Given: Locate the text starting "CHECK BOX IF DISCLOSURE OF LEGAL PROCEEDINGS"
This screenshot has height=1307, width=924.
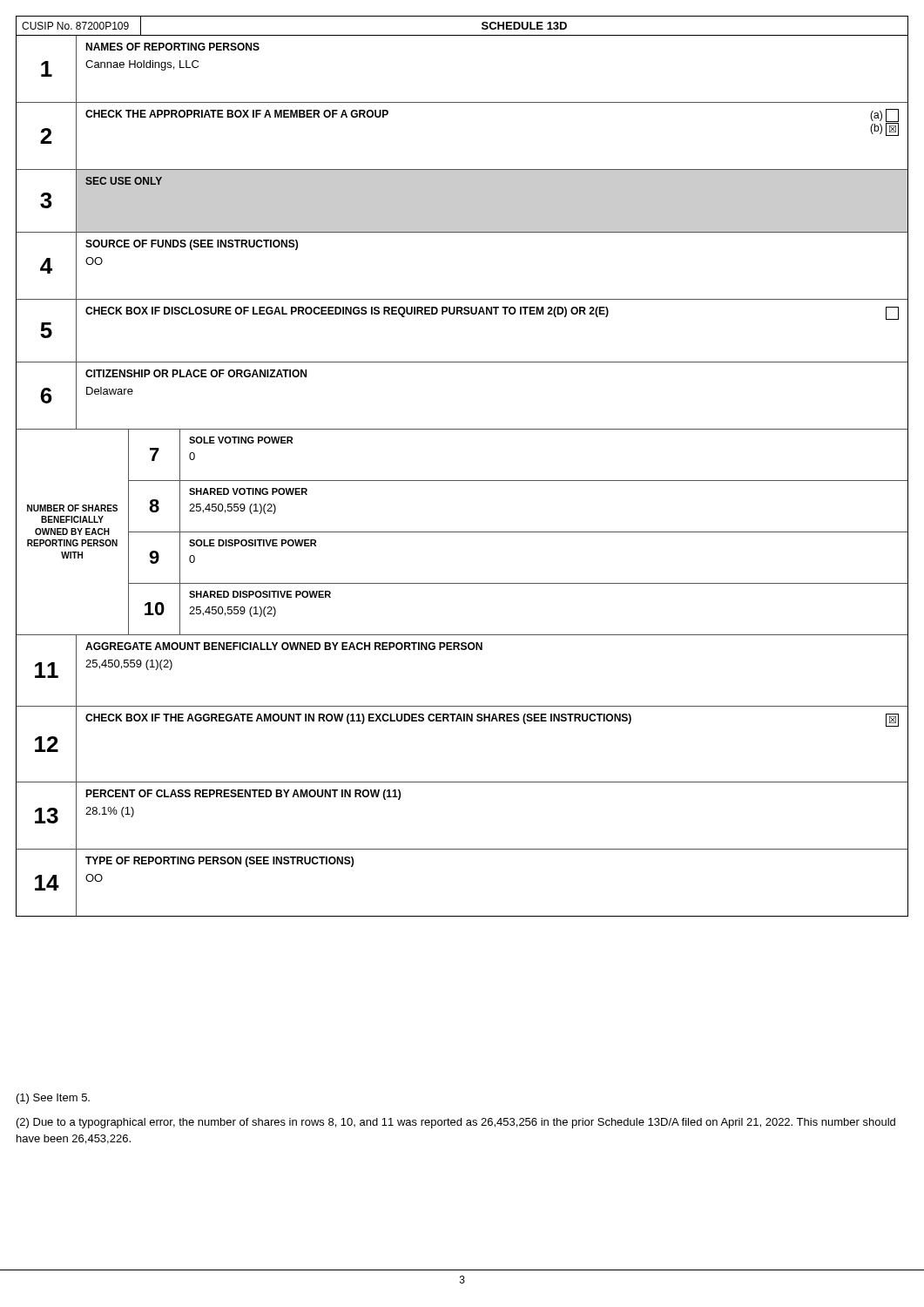Looking at the screenshot, I should coord(347,311).
